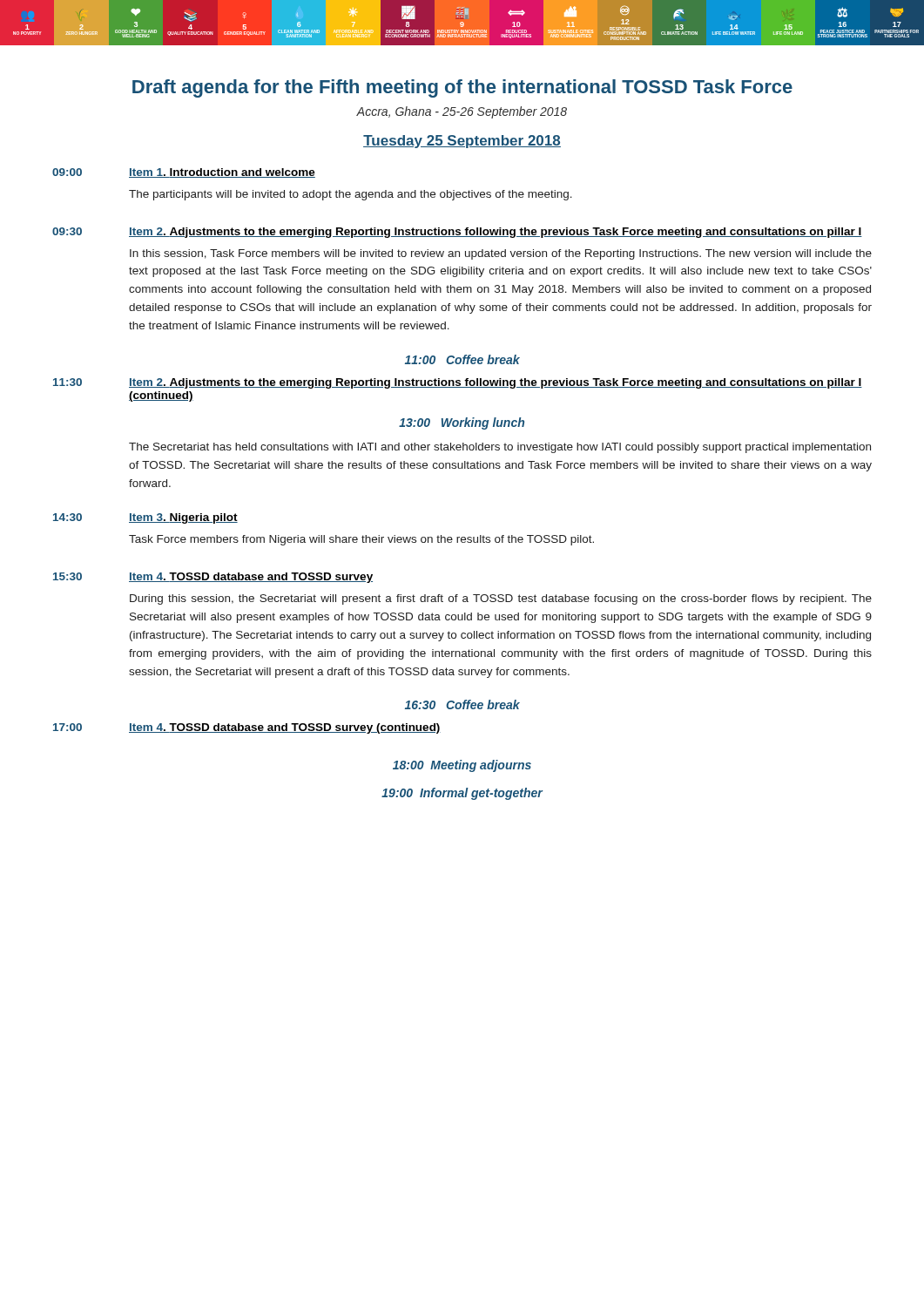Select the block starting "Task Force members from Nigeria will share"
This screenshot has height=1307, width=924.
click(x=500, y=544)
